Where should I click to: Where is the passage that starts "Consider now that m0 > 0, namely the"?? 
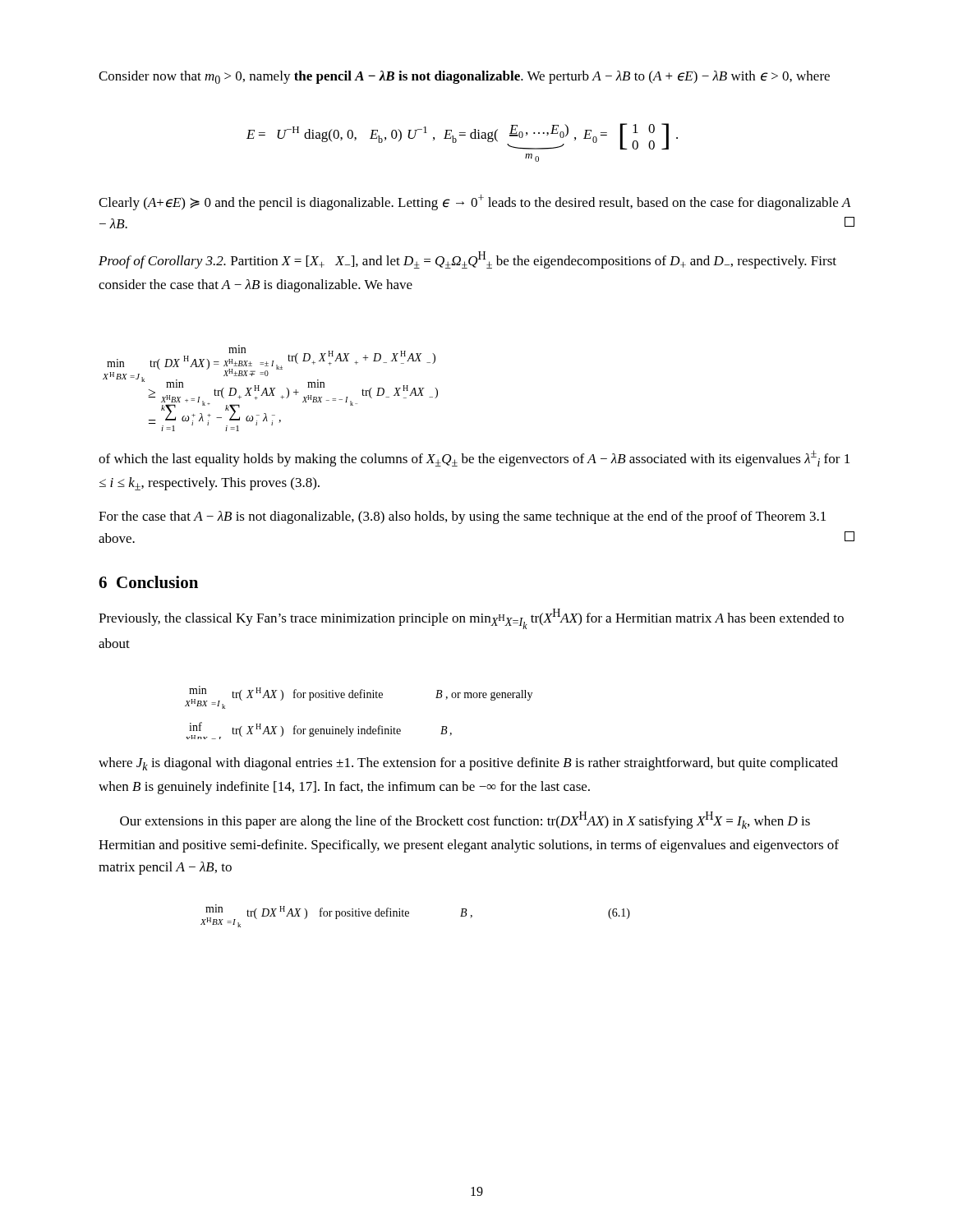click(x=464, y=77)
